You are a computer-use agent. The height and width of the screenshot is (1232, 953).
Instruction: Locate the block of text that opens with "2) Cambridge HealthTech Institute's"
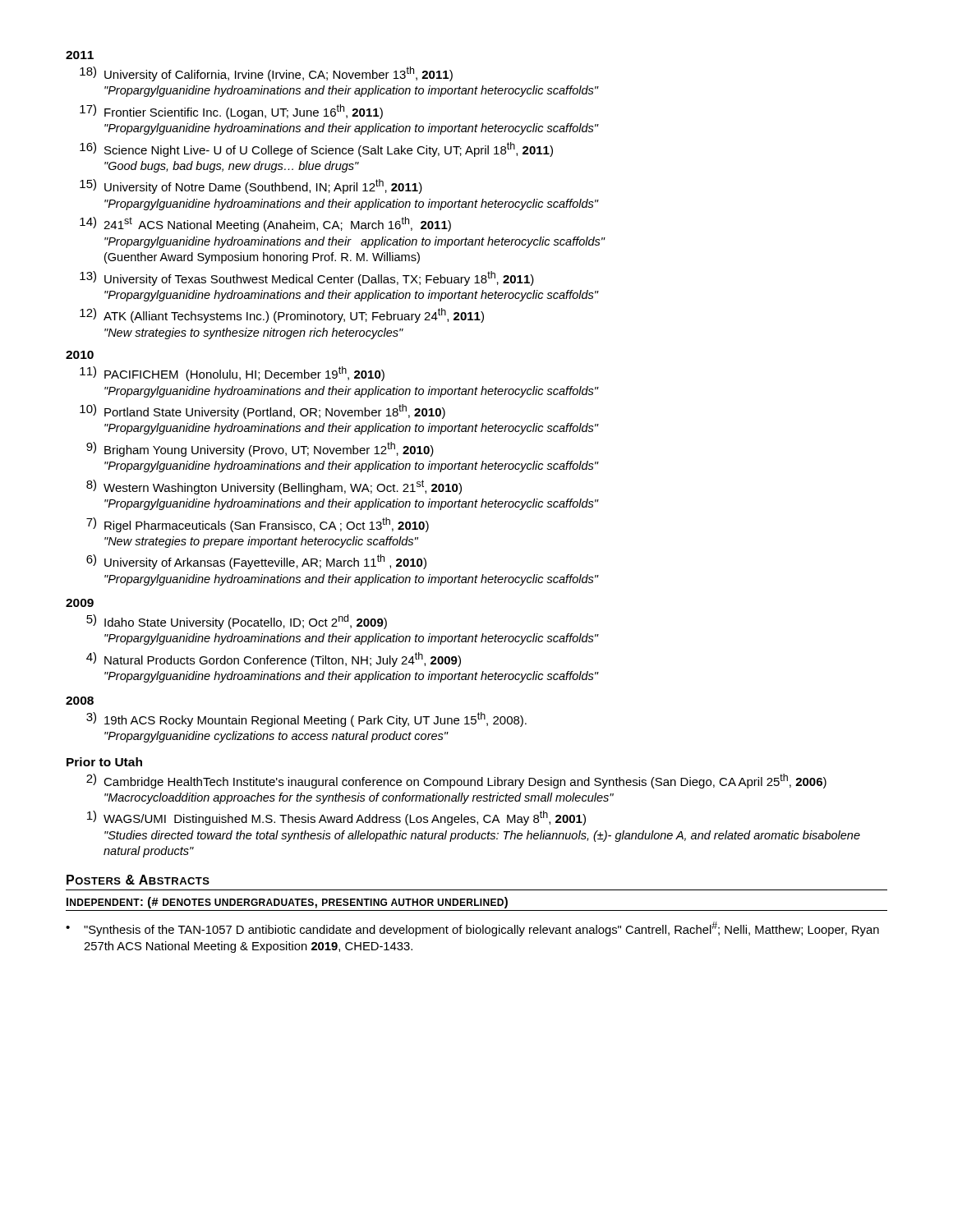click(x=476, y=788)
